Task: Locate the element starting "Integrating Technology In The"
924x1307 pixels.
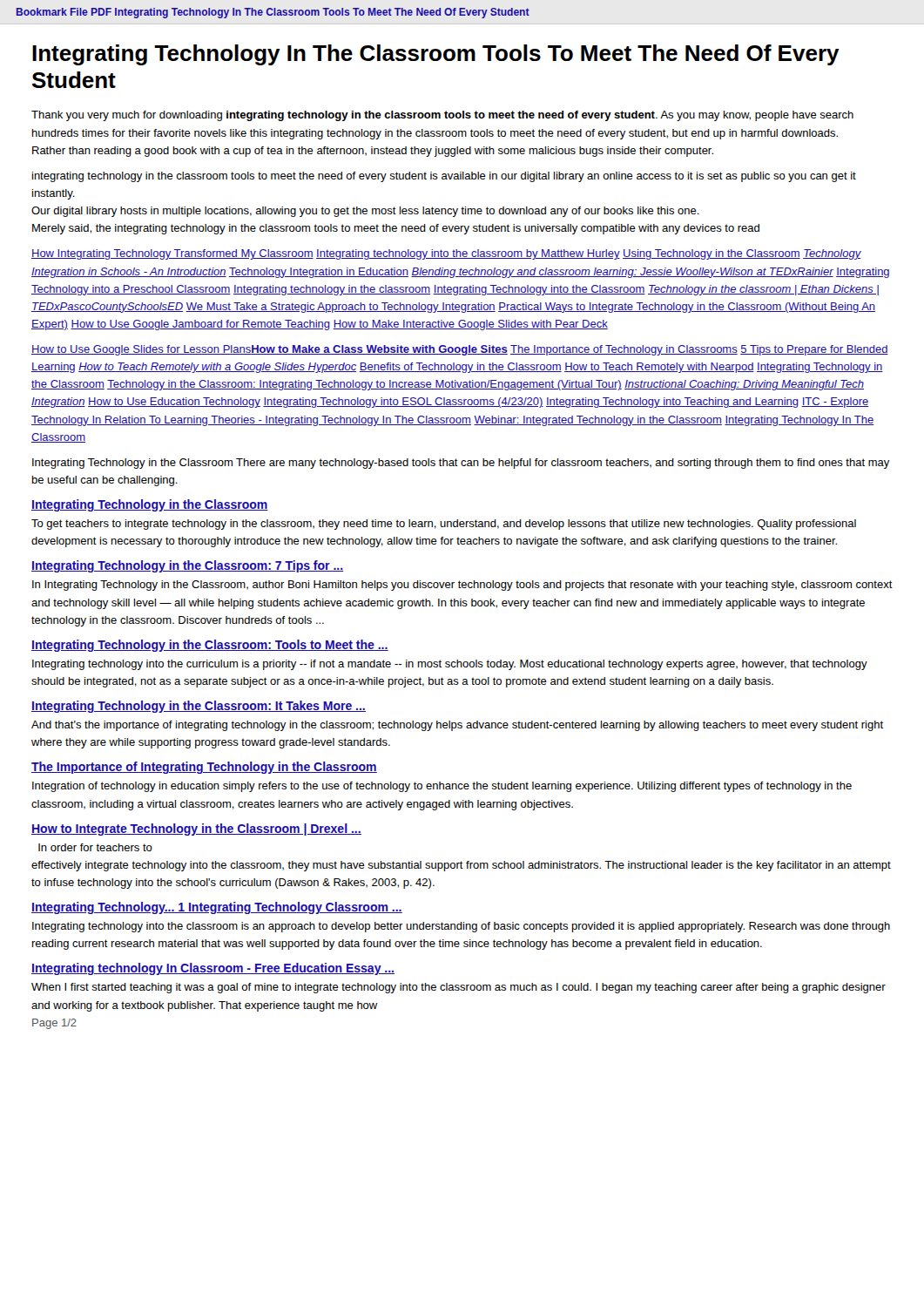Action: [435, 67]
